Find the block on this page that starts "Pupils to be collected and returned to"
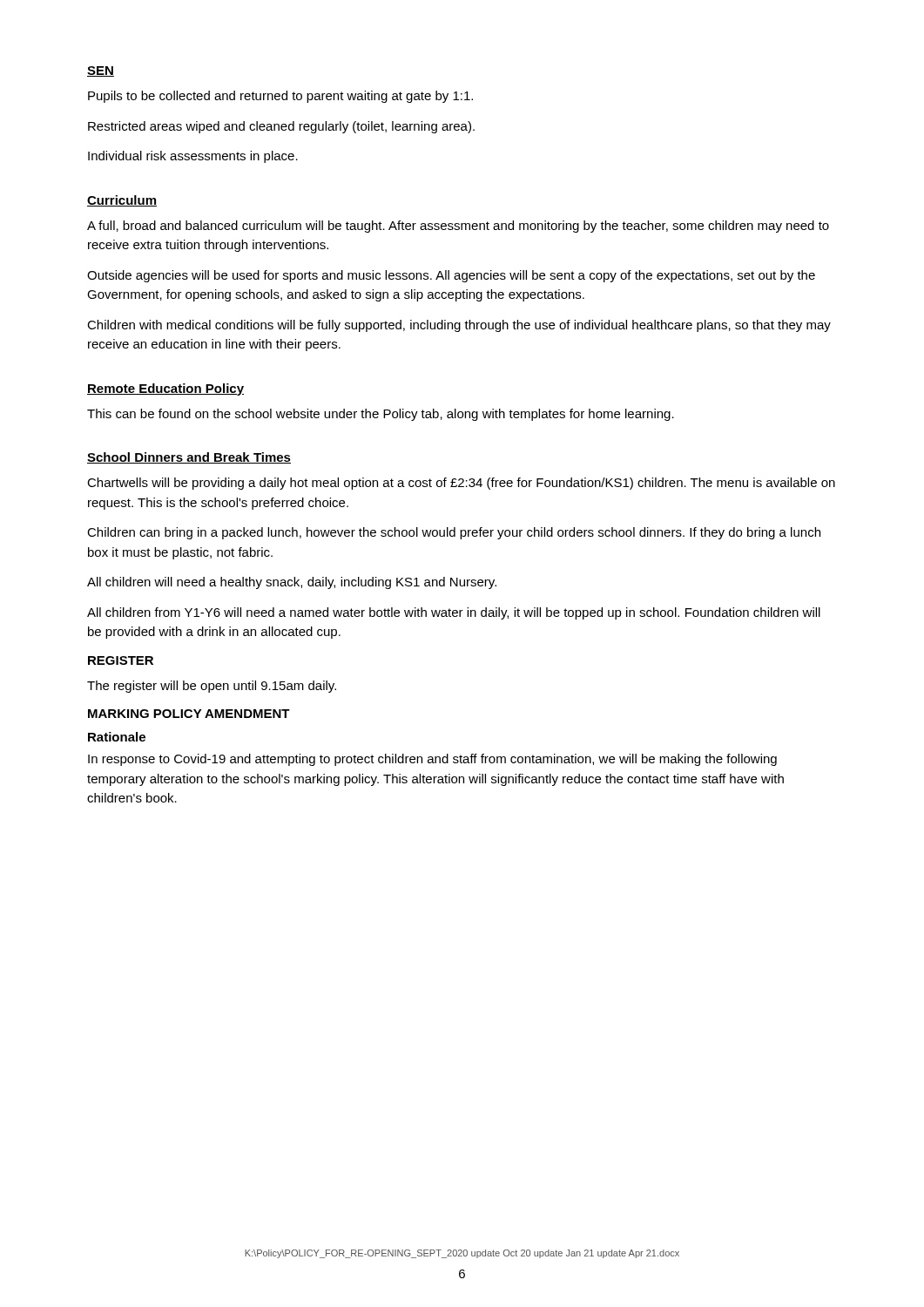This screenshot has width=924, height=1307. 281,95
